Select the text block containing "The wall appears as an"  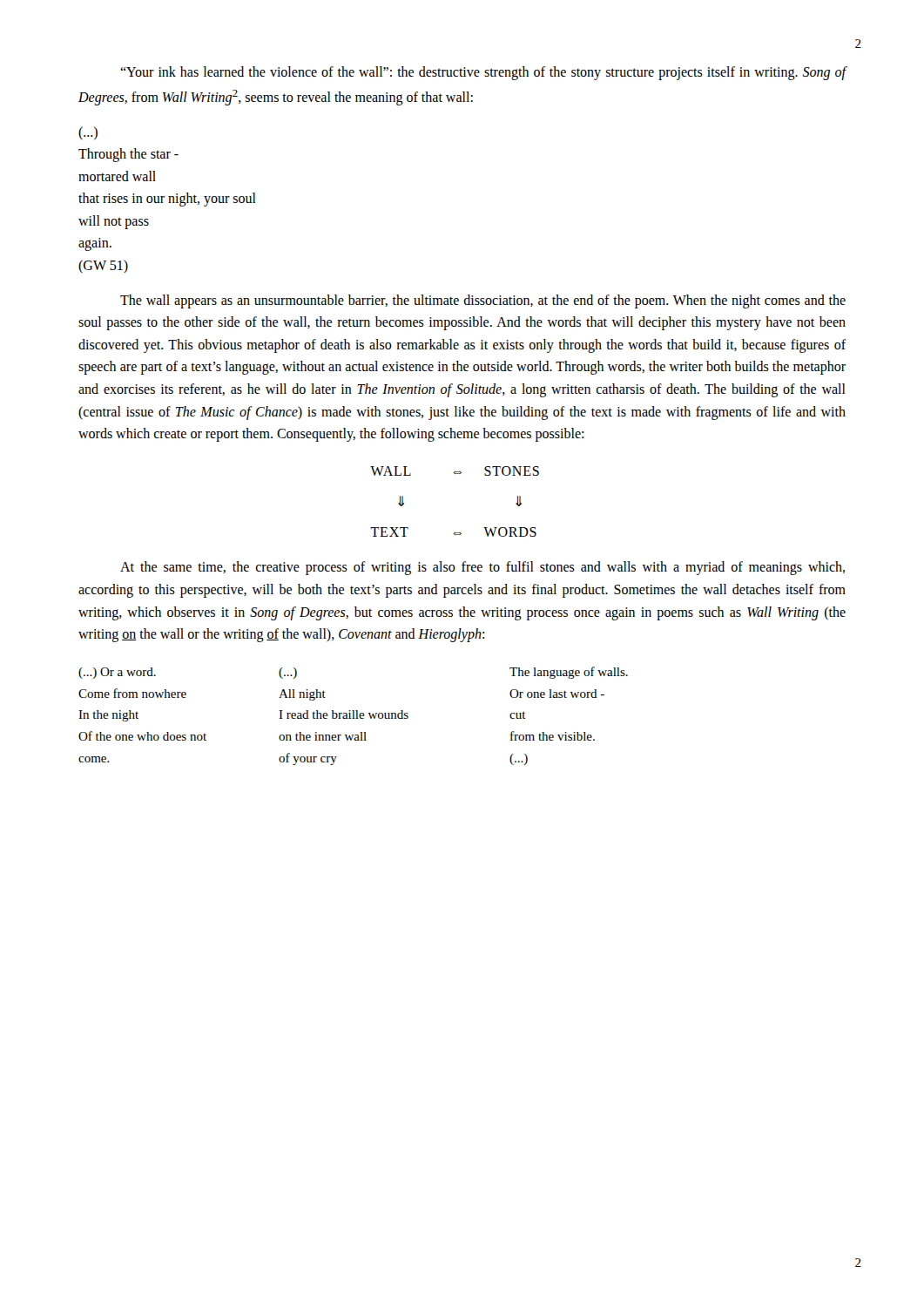point(462,367)
